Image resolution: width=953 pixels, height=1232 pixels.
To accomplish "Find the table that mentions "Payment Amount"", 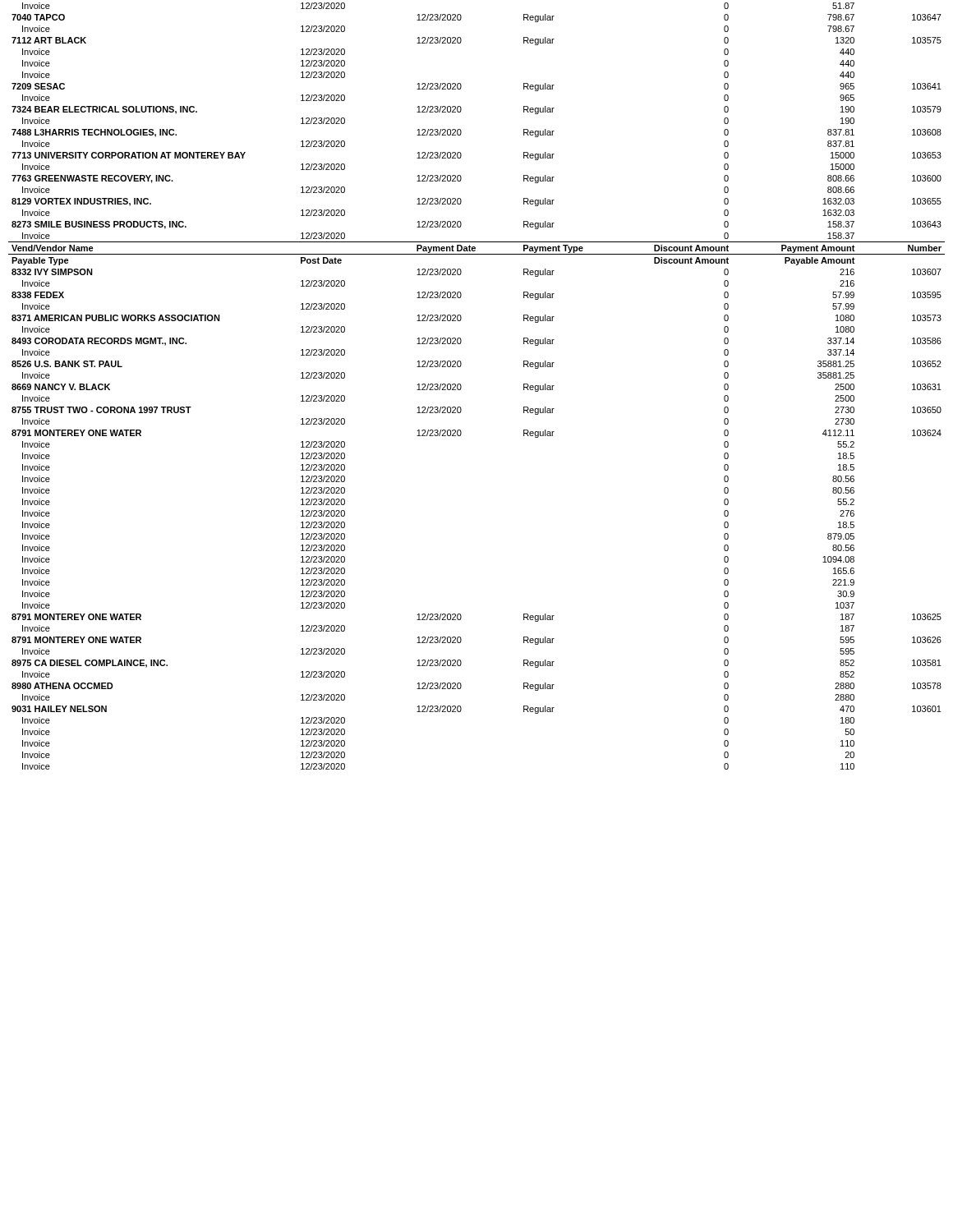I will pos(476,386).
